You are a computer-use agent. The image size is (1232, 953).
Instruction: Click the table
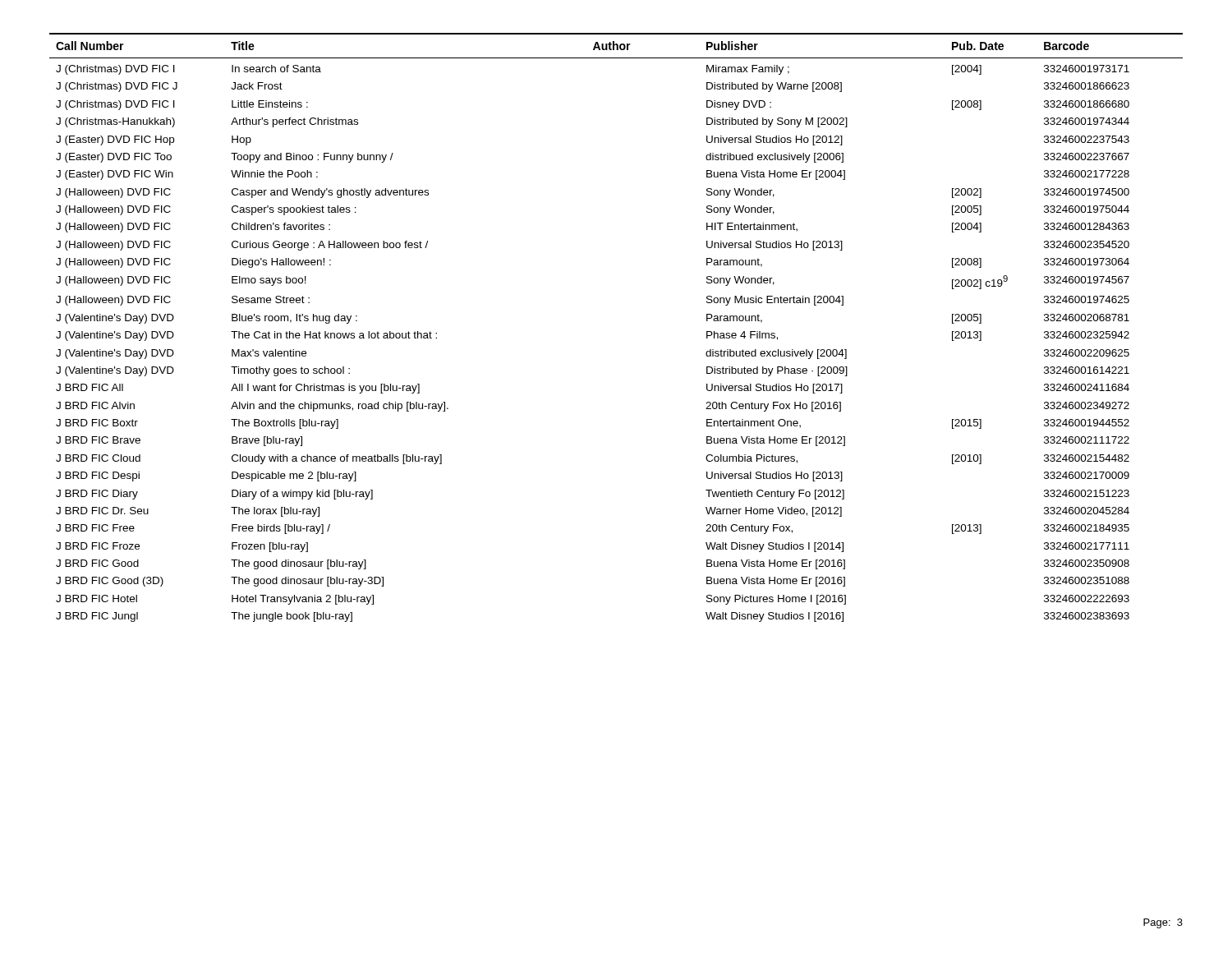click(616, 329)
